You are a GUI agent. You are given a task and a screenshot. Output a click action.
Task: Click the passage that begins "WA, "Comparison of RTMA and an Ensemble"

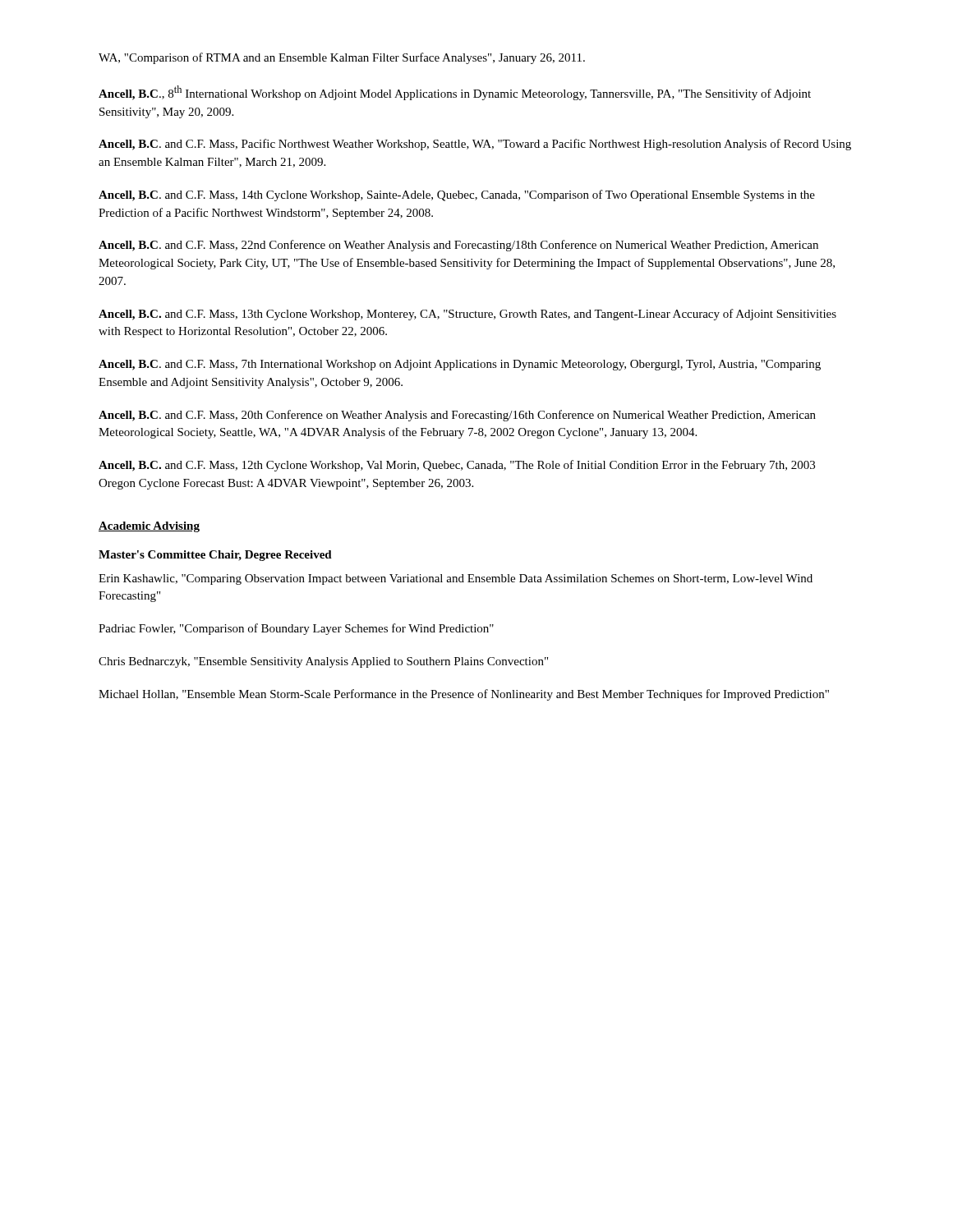coord(342,57)
